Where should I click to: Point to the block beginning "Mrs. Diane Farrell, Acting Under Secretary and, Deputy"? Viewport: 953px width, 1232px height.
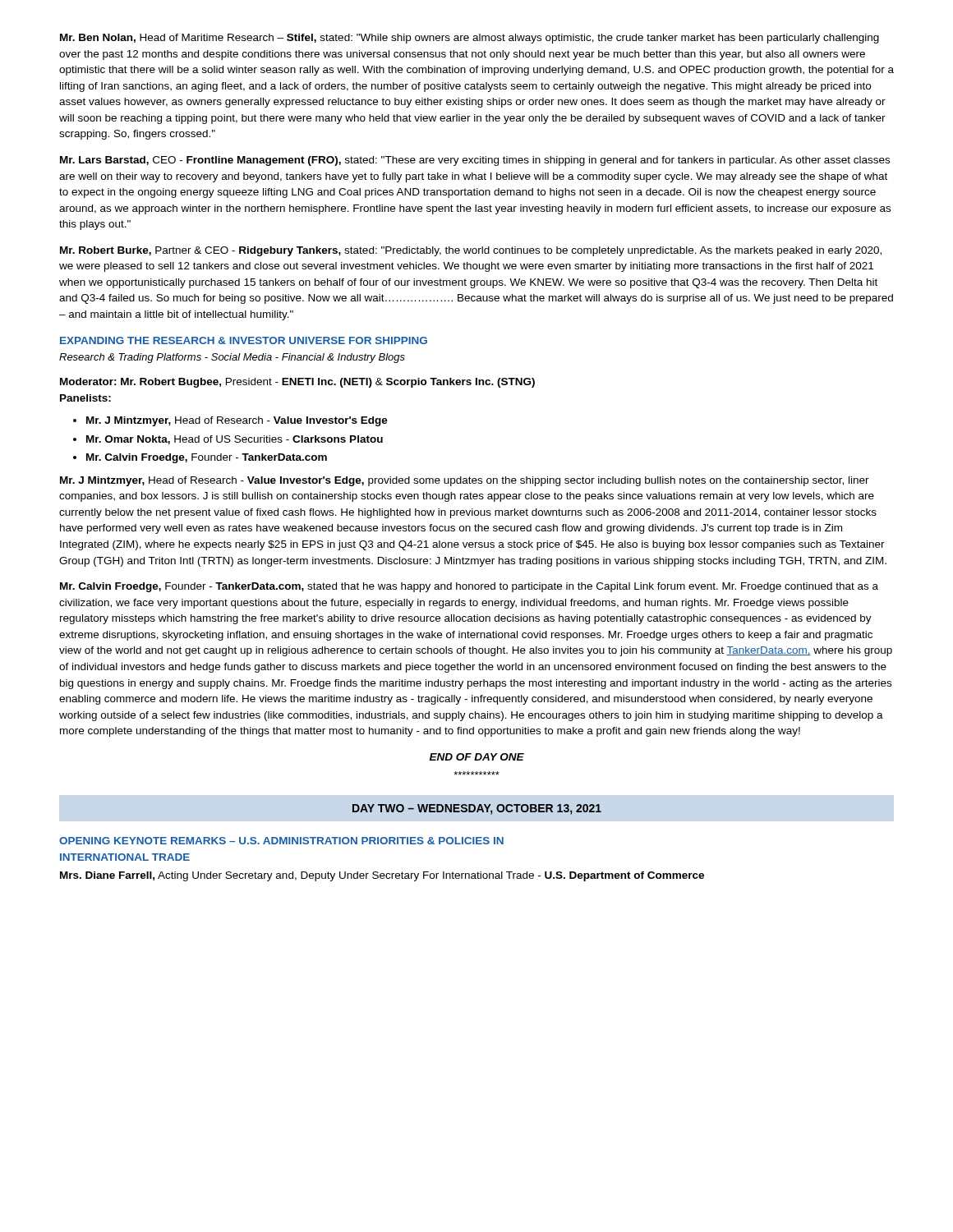coord(476,876)
